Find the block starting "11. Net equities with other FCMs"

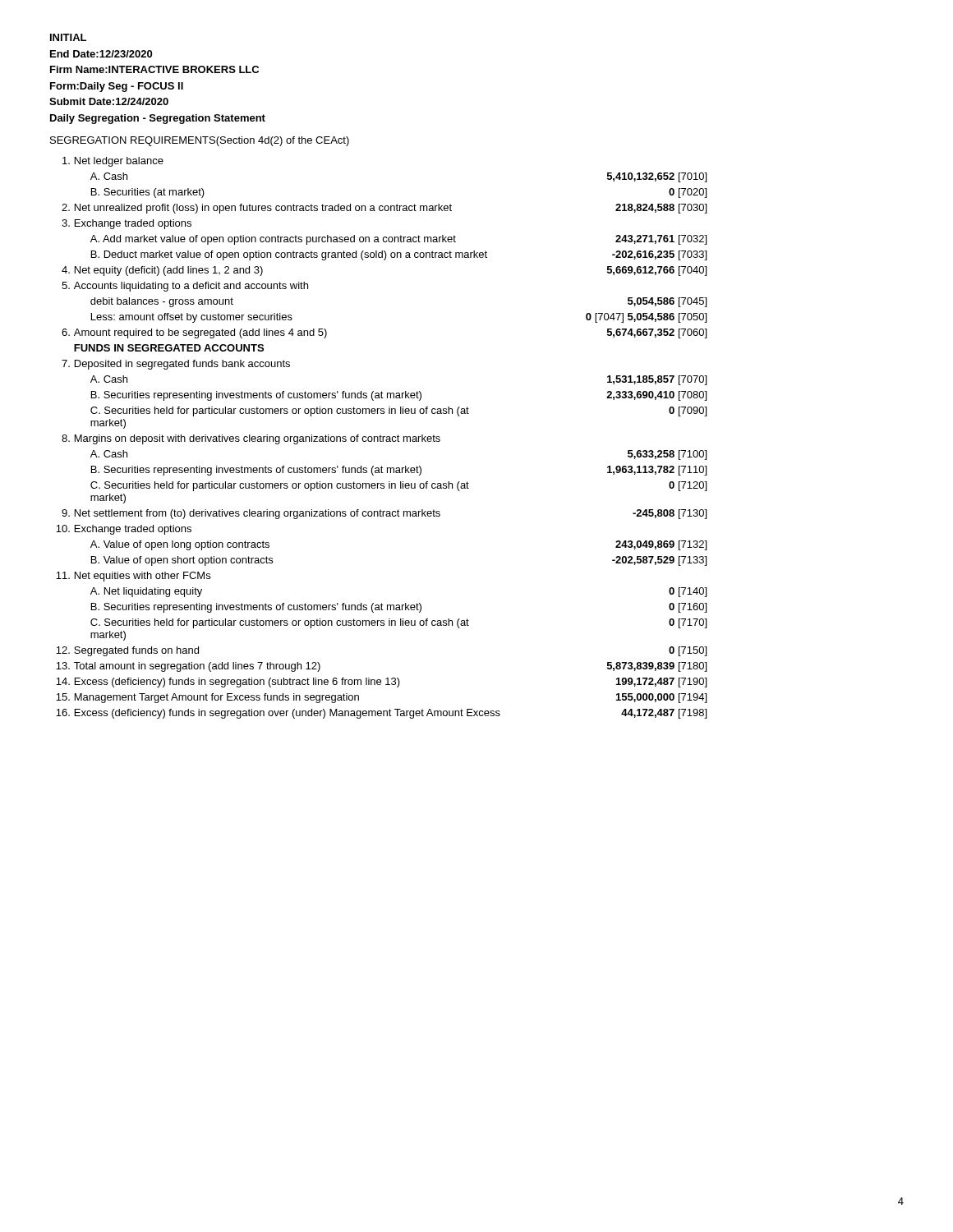[133, 577]
